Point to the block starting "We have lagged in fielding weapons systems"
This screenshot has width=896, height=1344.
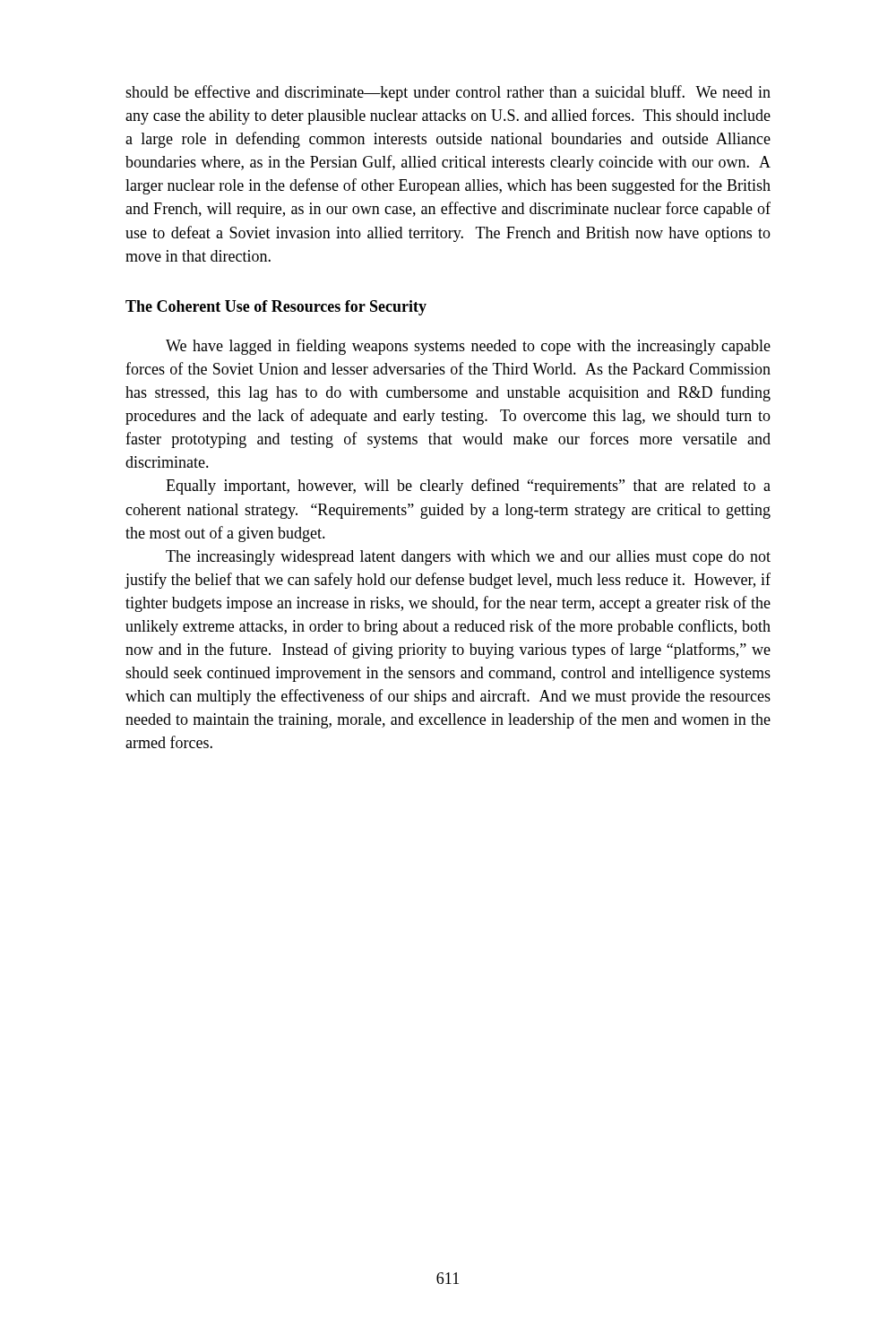point(448,404)
